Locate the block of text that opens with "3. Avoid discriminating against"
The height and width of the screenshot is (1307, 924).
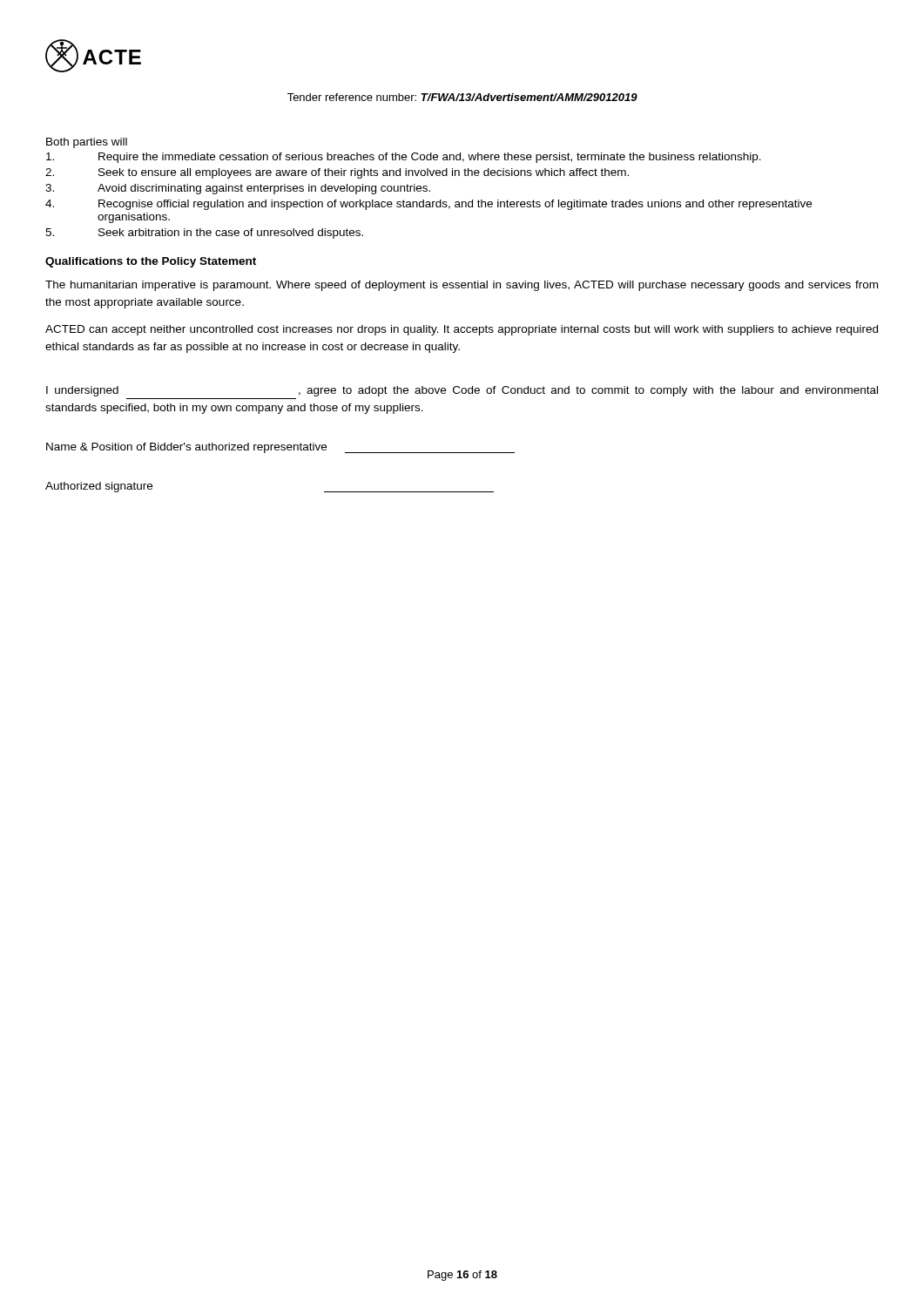(238, 189)
